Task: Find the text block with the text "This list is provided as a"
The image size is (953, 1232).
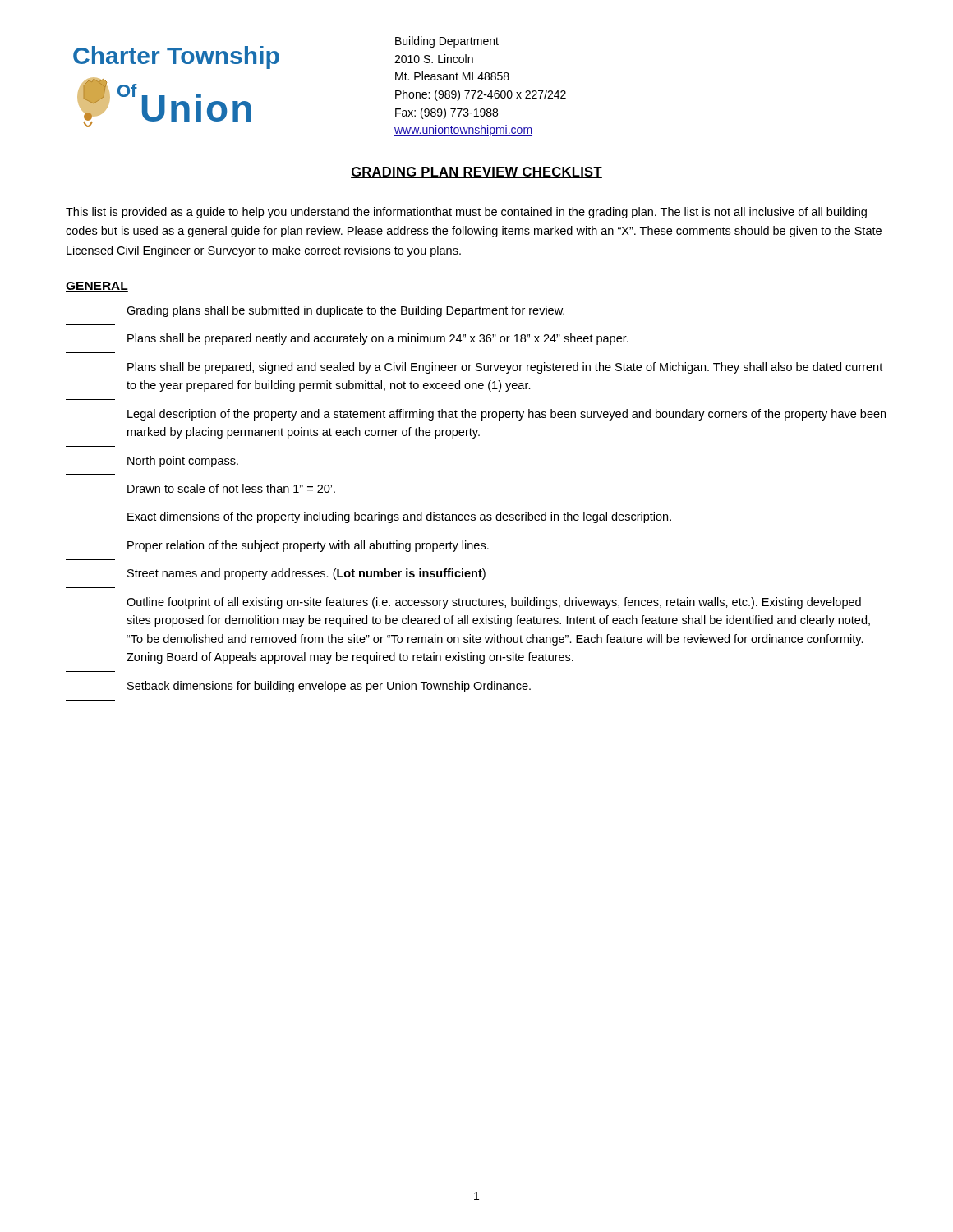Action: (x=474, y=231)
